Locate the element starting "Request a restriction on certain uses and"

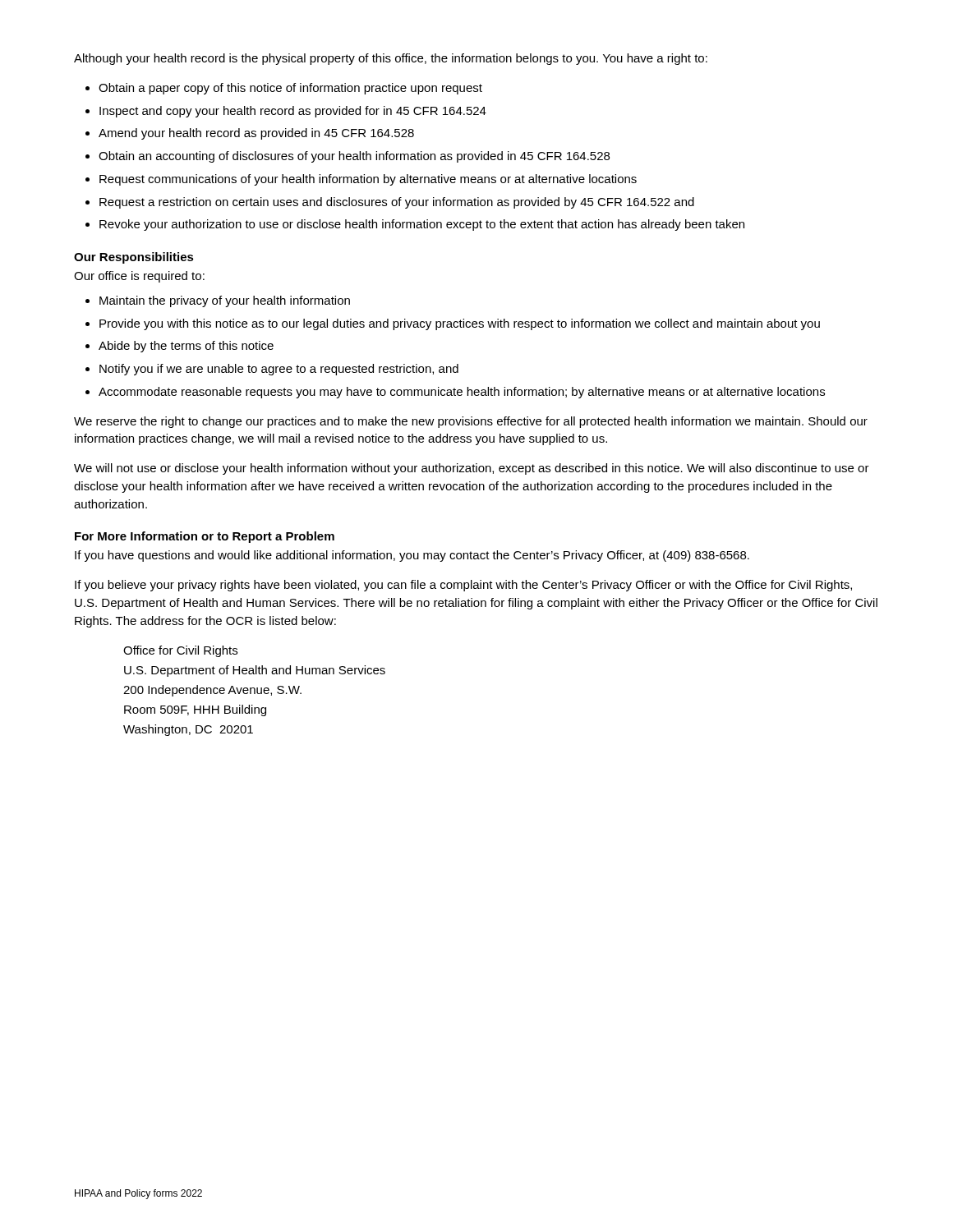tap(397, 201)
